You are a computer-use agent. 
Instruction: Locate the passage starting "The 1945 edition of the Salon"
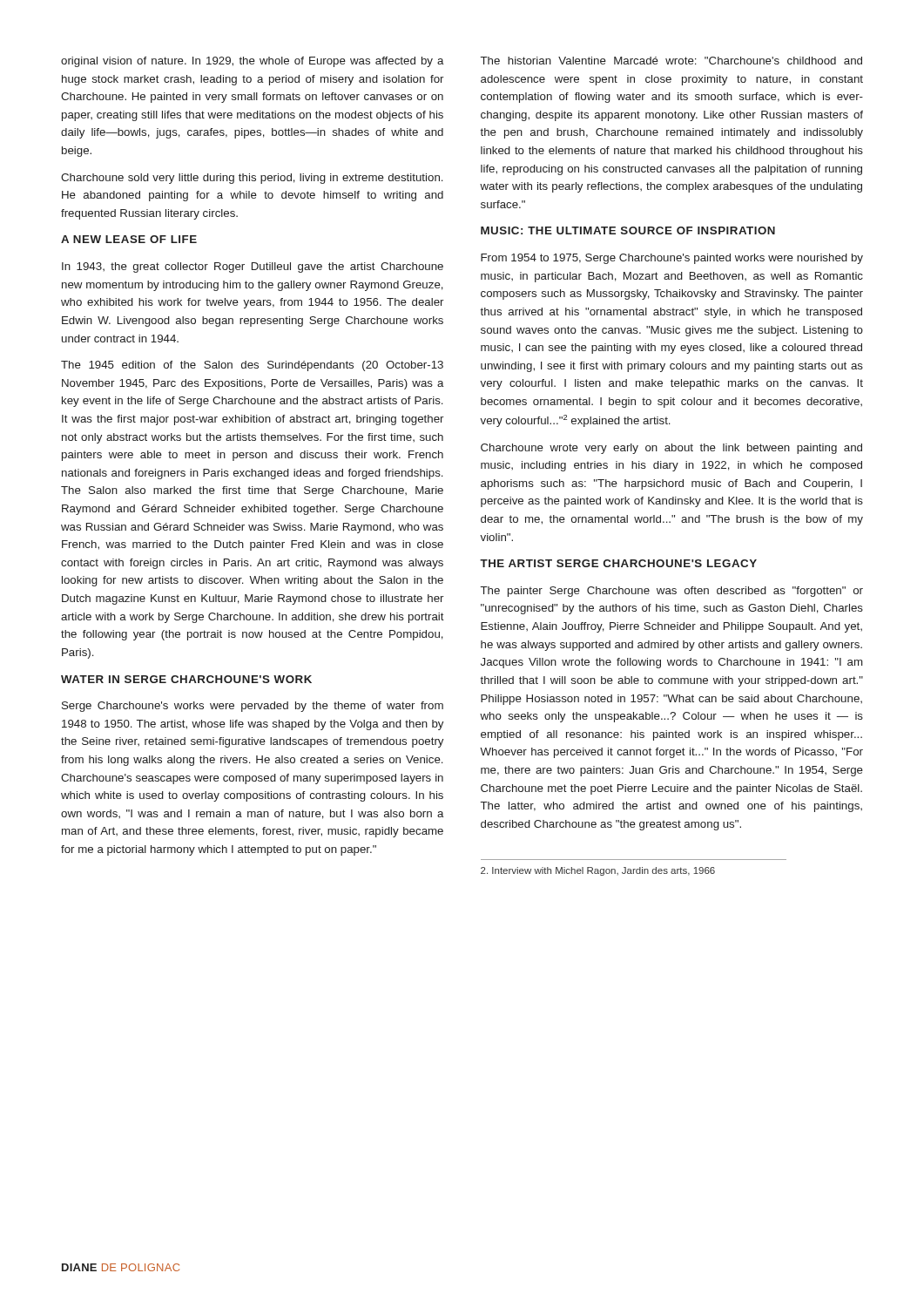252,509
